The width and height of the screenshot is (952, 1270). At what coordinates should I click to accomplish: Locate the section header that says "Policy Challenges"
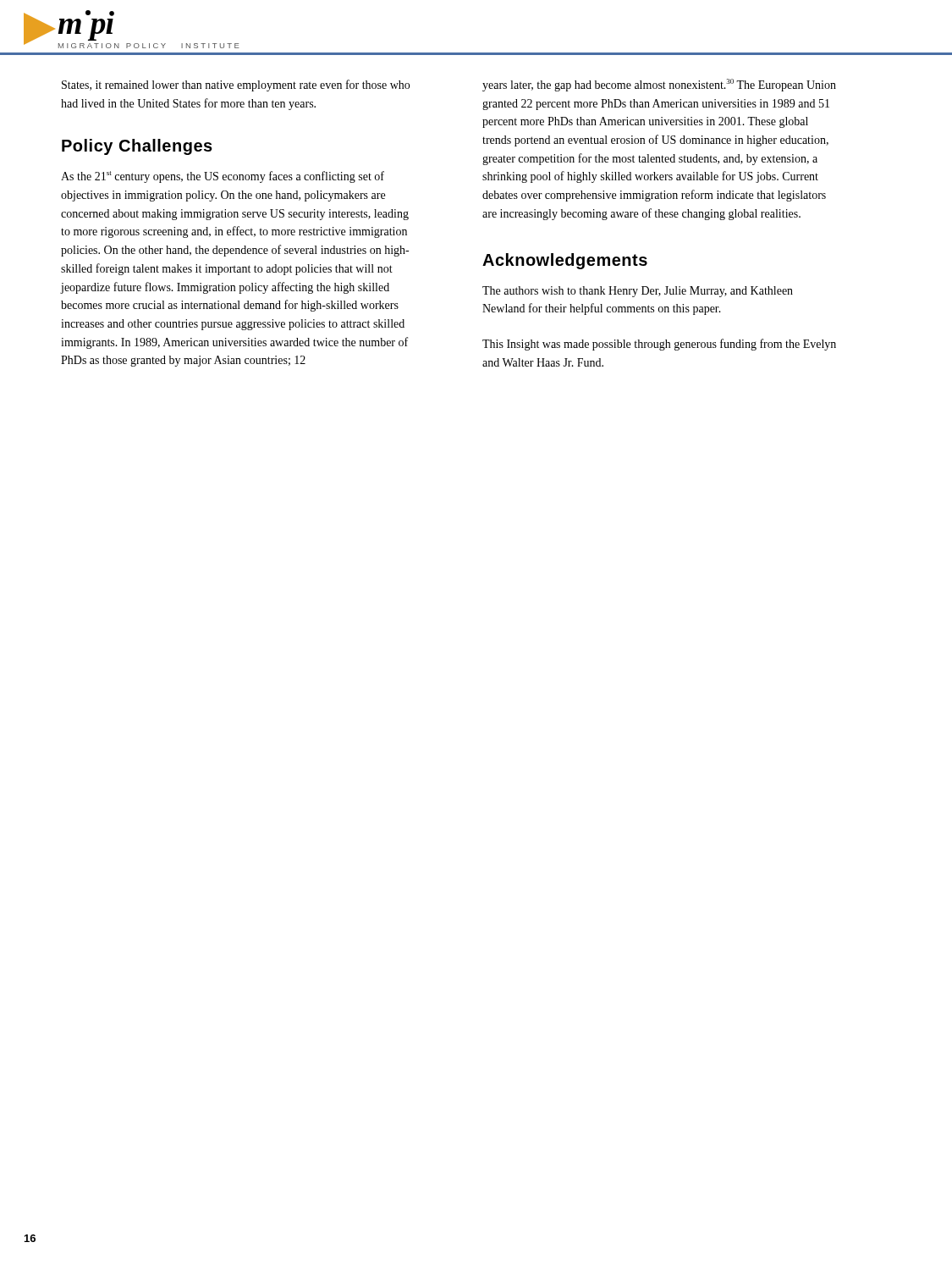pos(137,146)
